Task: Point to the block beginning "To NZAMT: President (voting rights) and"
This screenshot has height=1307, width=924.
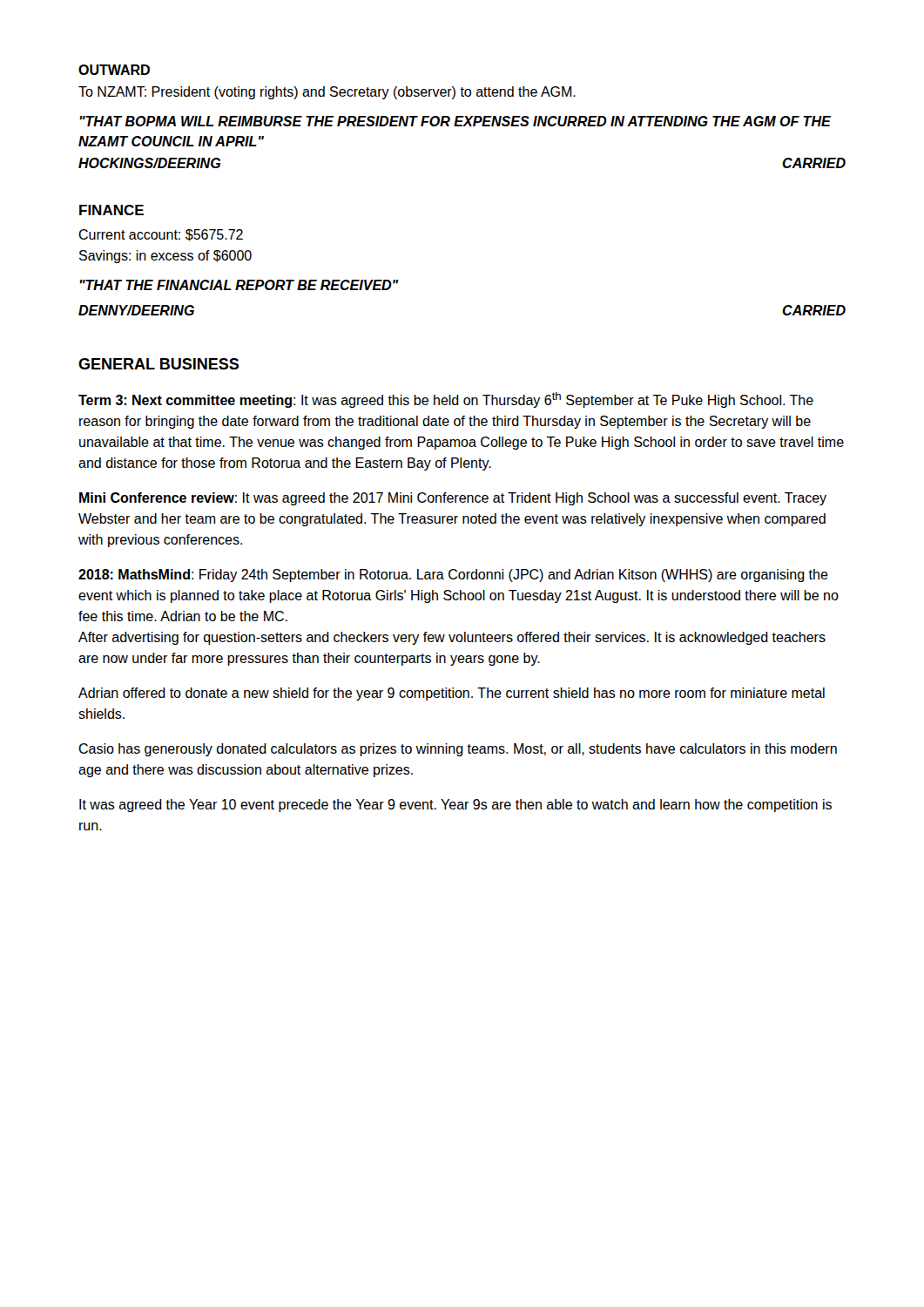Action: 327,92
